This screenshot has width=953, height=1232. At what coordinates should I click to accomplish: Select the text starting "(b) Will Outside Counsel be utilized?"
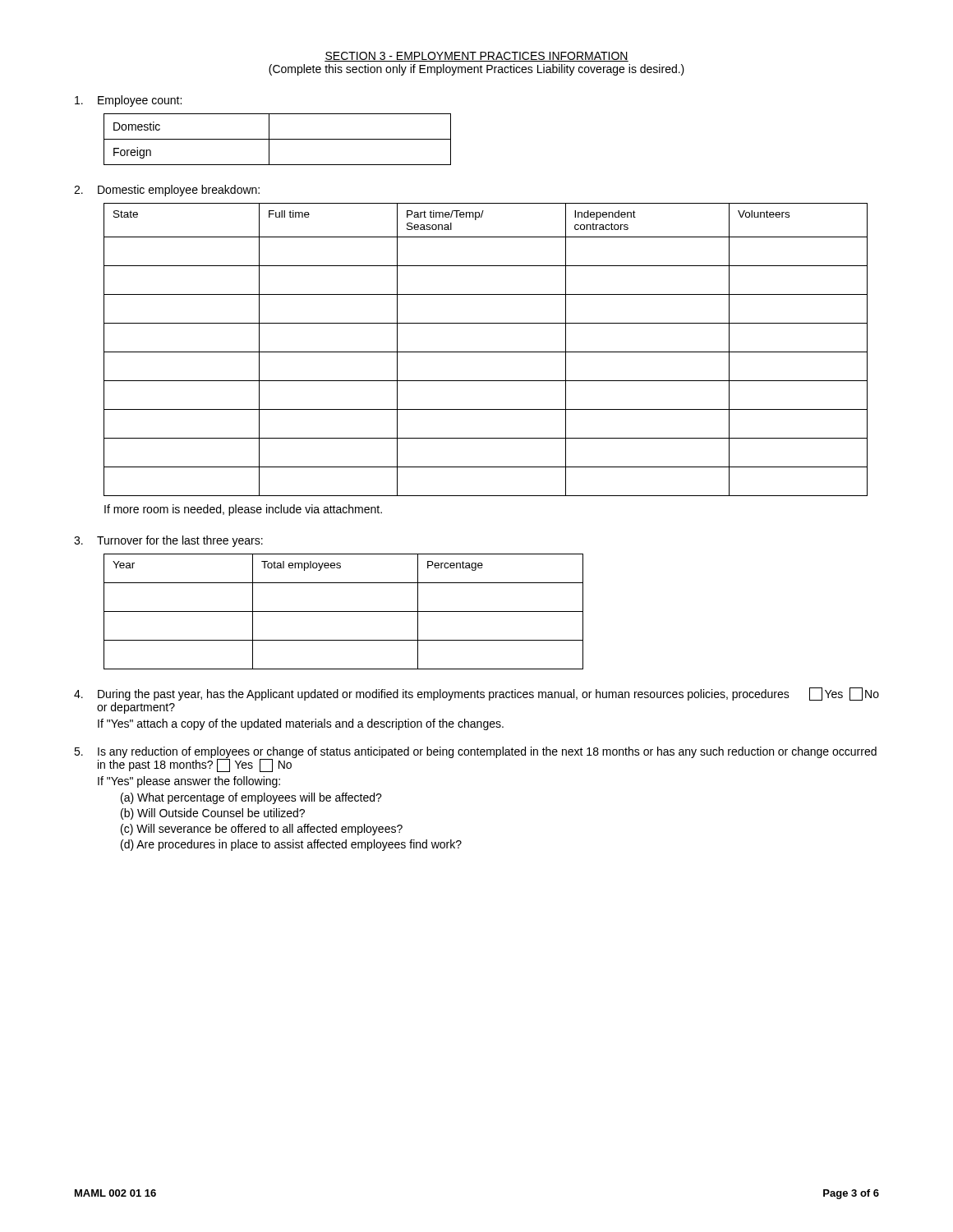point(213,813)
